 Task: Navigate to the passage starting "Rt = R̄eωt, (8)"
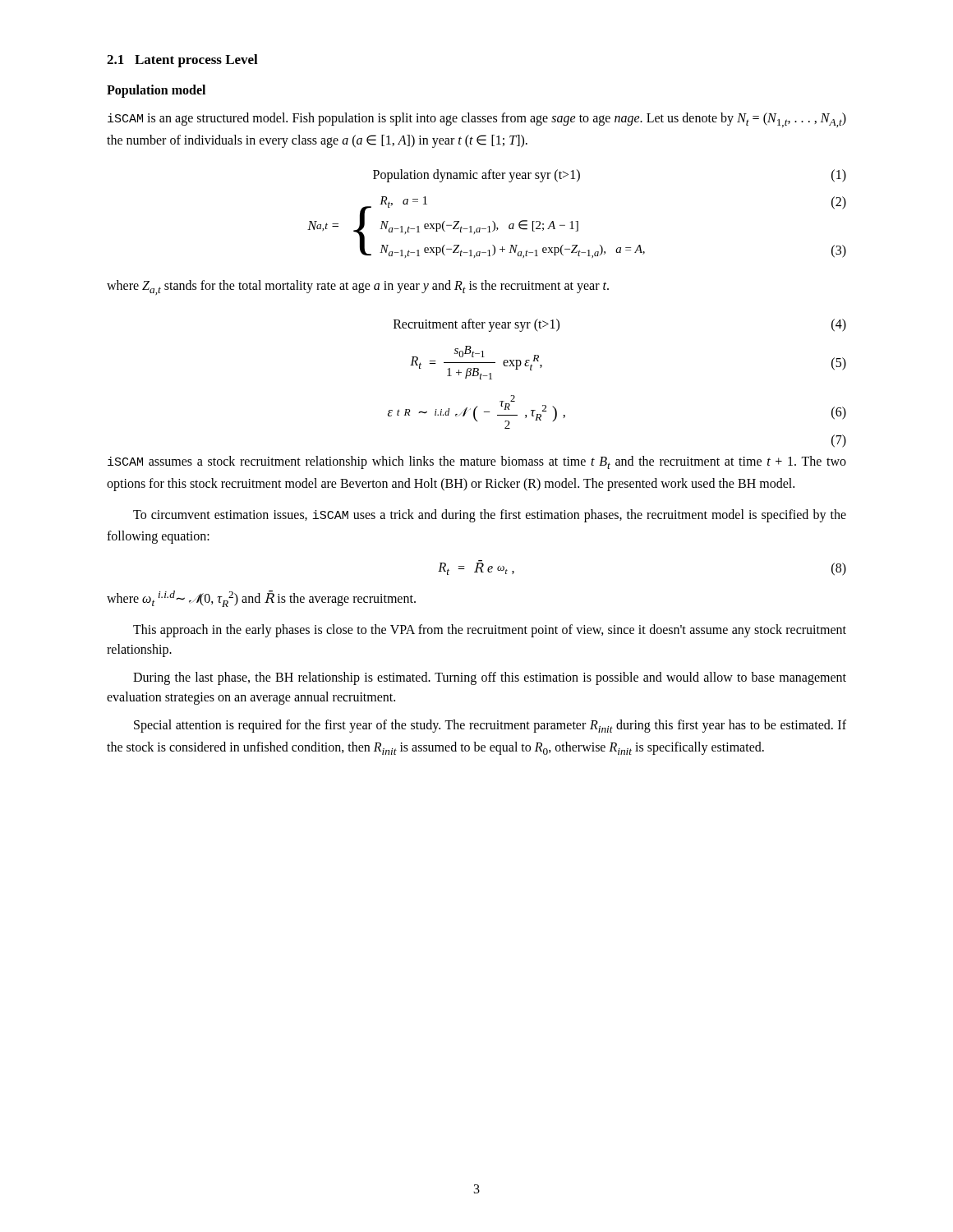(x=476, y=569)
